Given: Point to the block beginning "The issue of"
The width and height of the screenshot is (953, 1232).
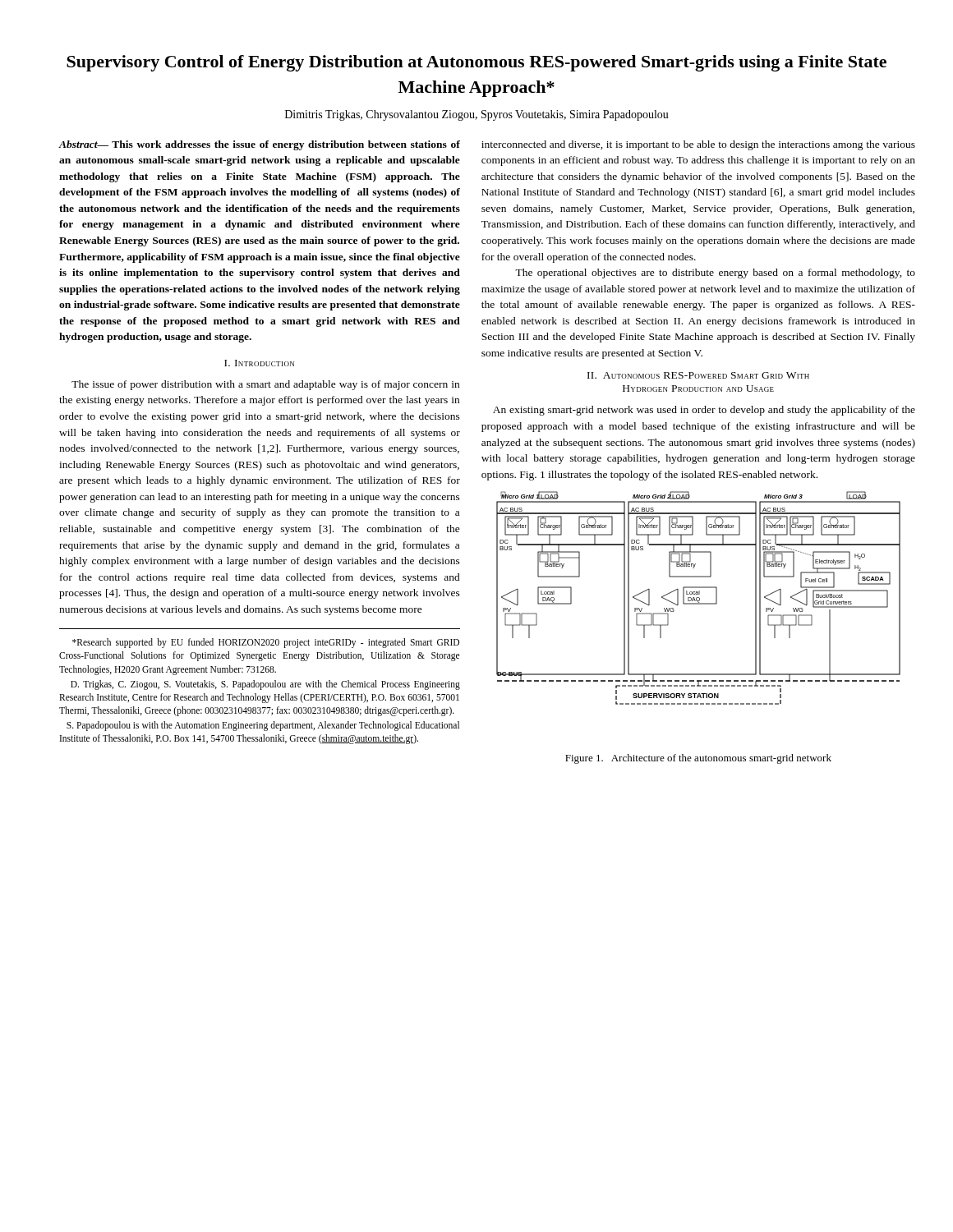Looking at the screenshot, I should pos(260,497).
